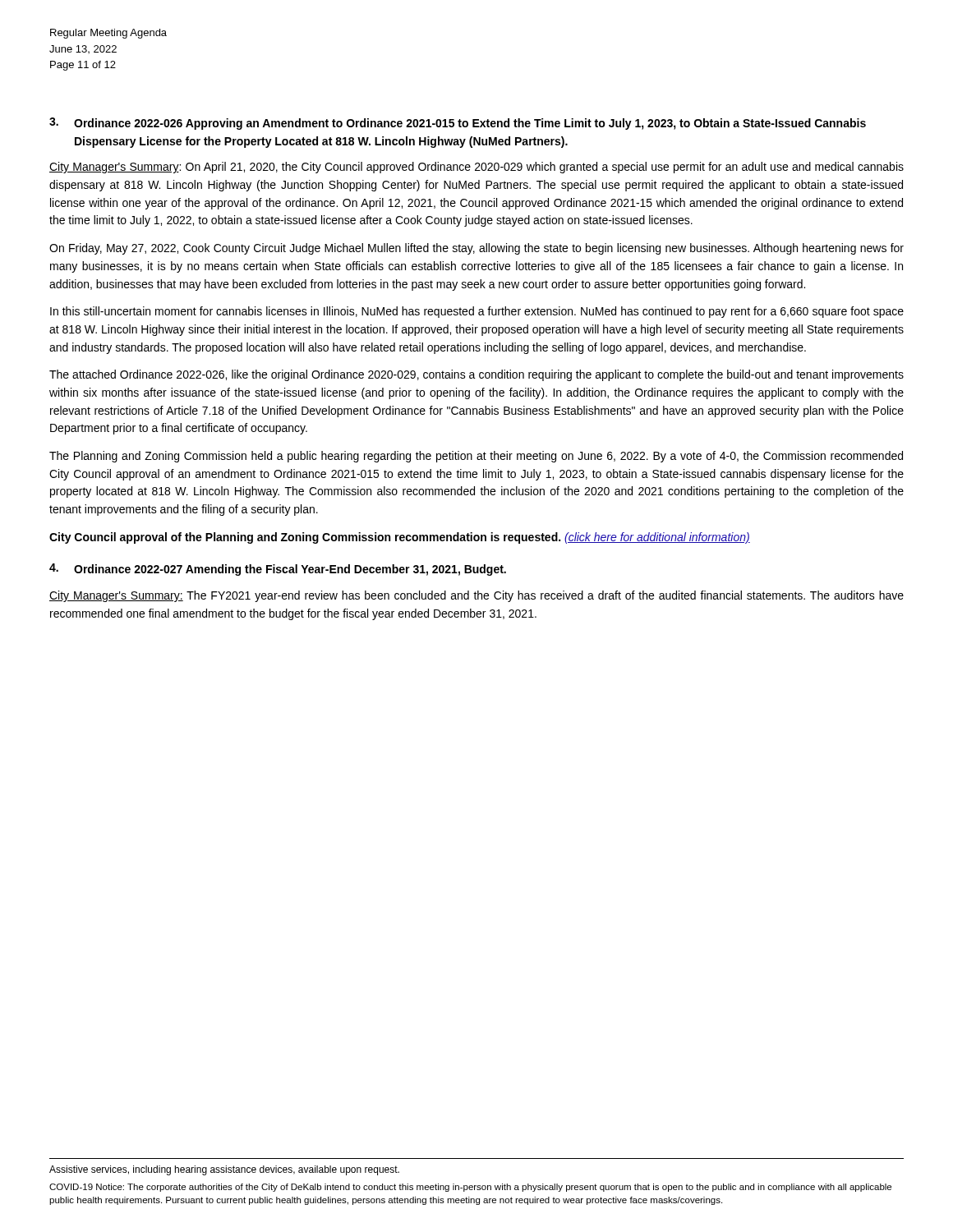Where is the passage that starts "4. Ordinance 2022-027 Amending"?

point(476,570)
